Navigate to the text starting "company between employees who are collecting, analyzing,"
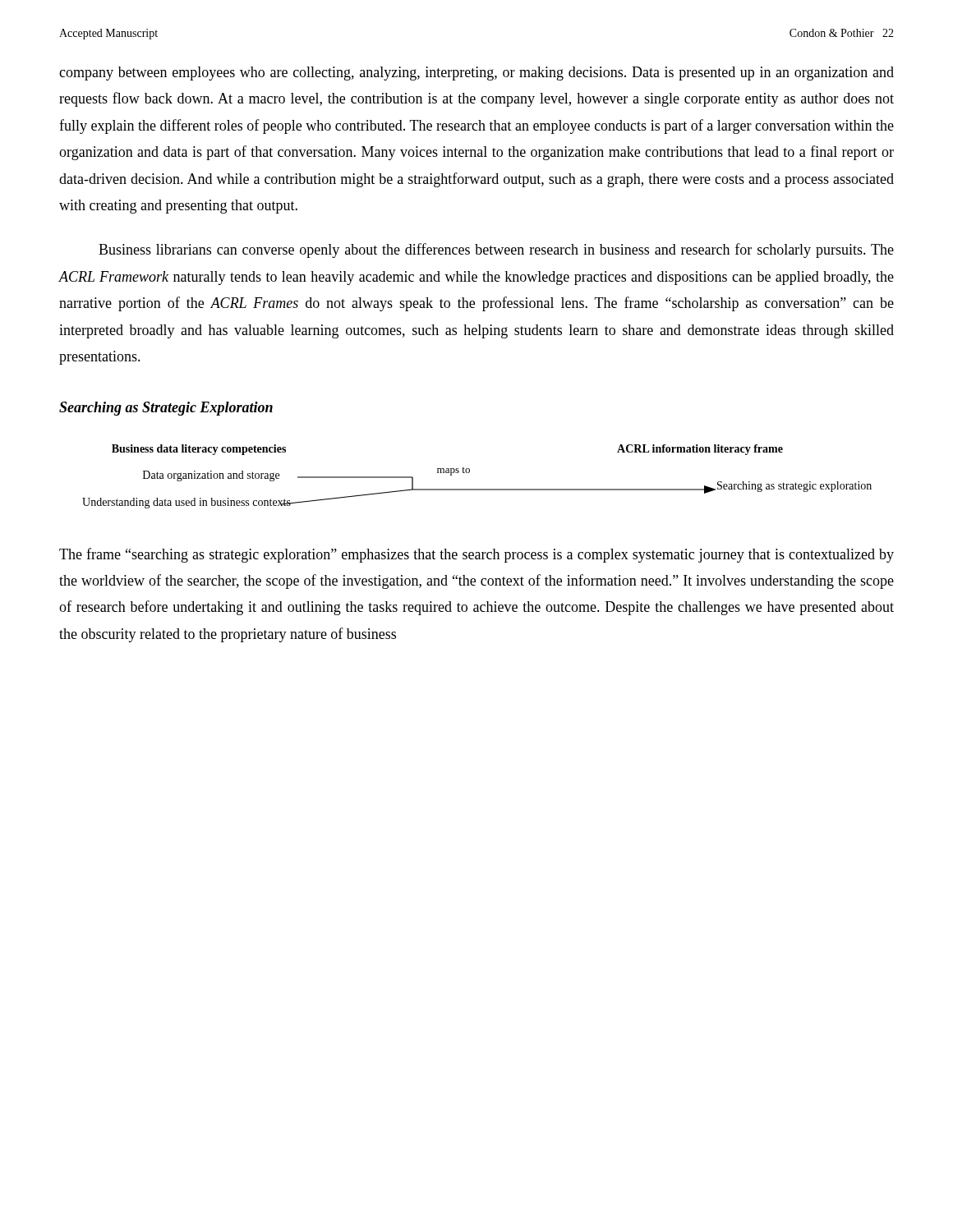 pos(476,139)
